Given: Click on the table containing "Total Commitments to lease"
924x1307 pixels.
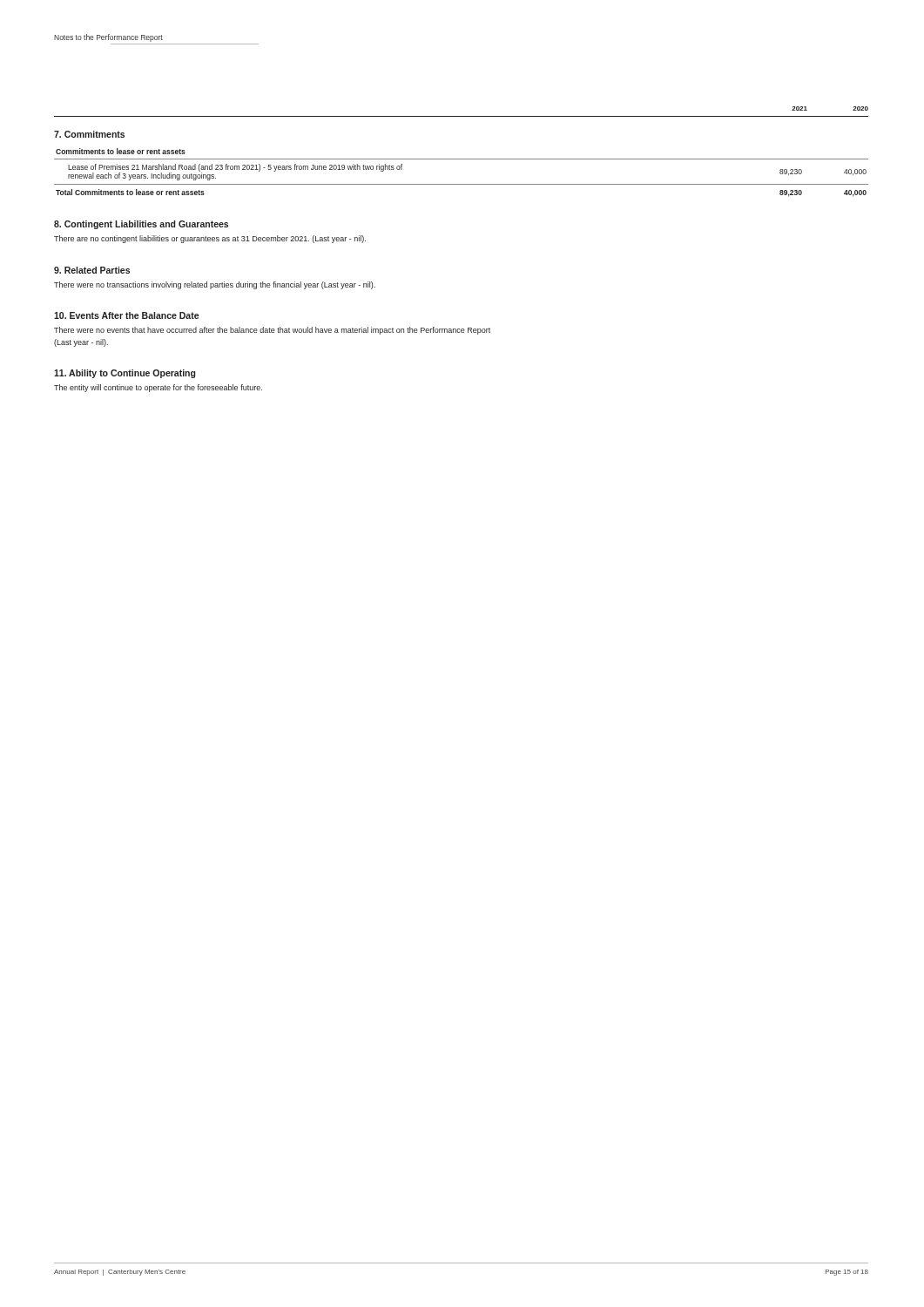Looking at the screenshot, I should click(x=461, y=172).
